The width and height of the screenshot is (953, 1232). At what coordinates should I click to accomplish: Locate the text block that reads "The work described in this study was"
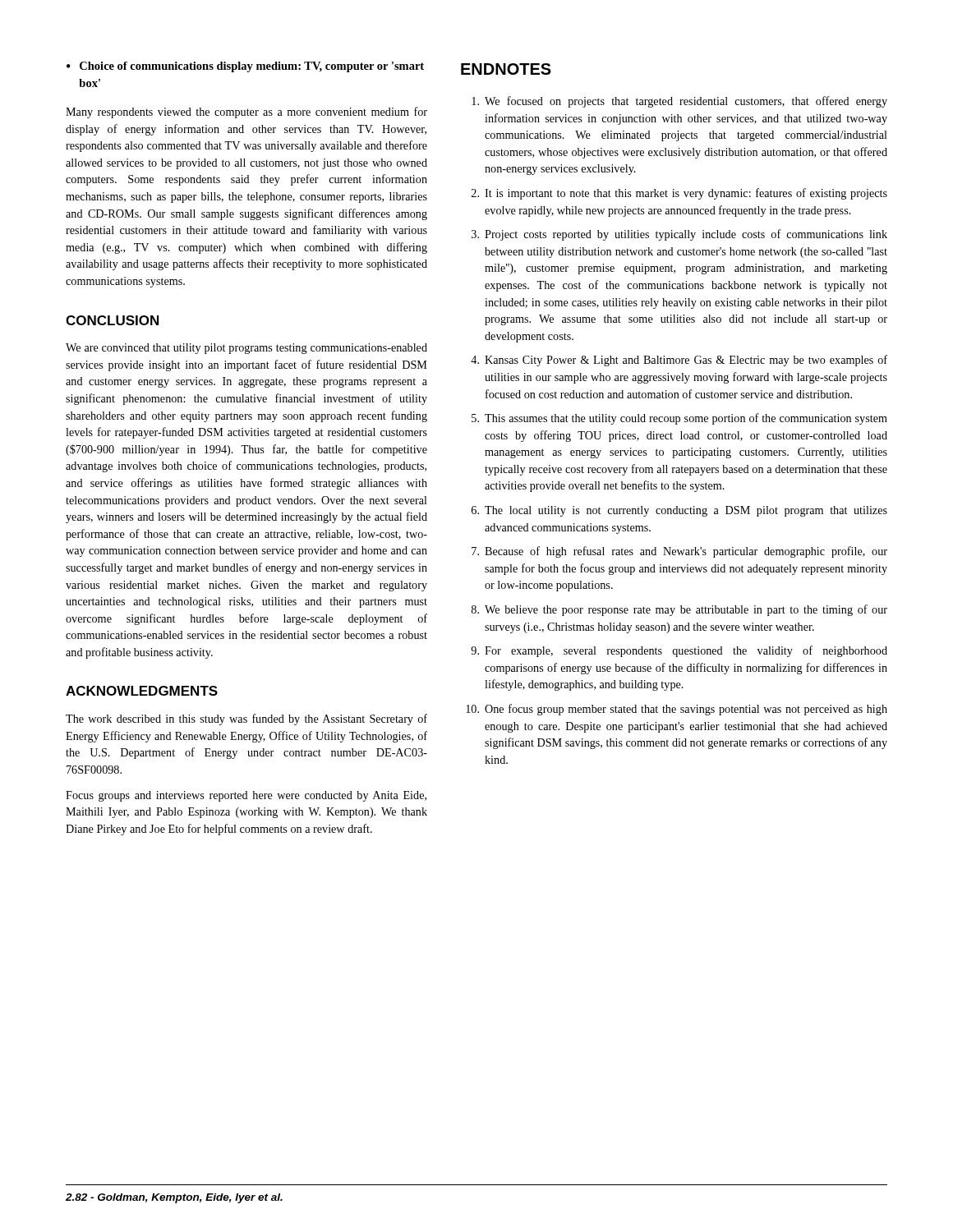point(246,744)
